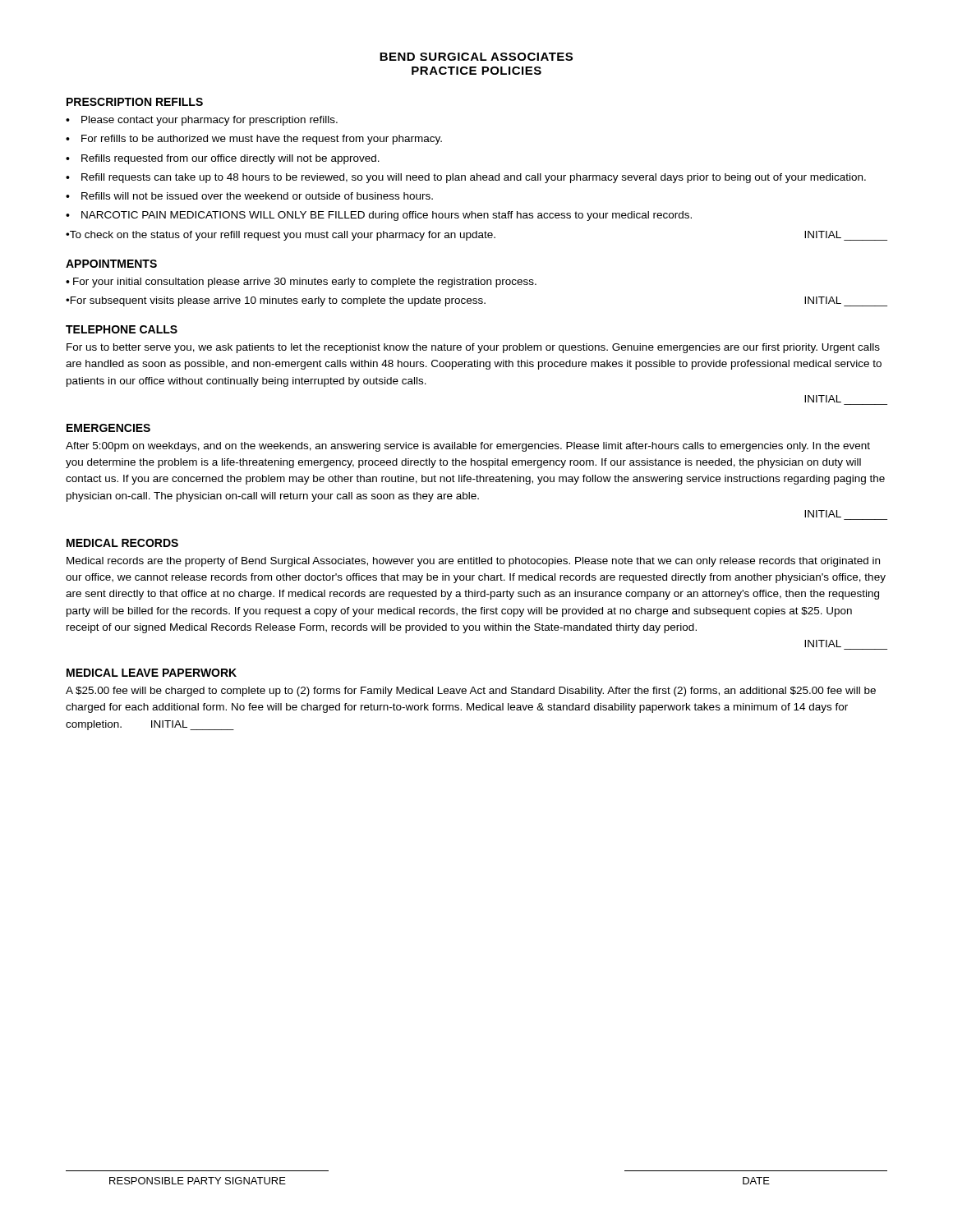
Task: Select the passage starting "PRESCRIPTION REFILLS"
Action: click(x=134, y=102)
